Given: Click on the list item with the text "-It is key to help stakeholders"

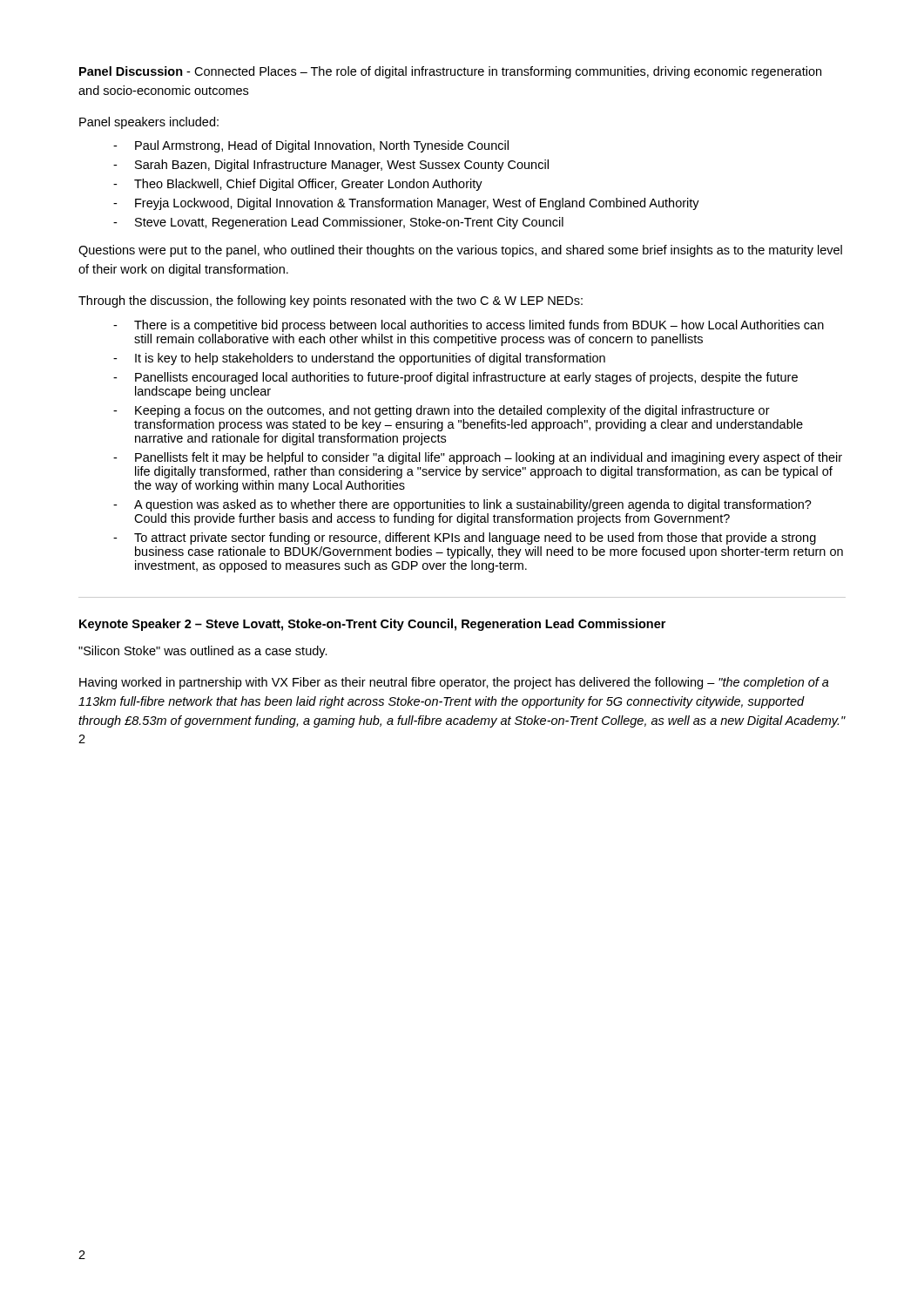Looking at the screenshot, I should (479, 358).
